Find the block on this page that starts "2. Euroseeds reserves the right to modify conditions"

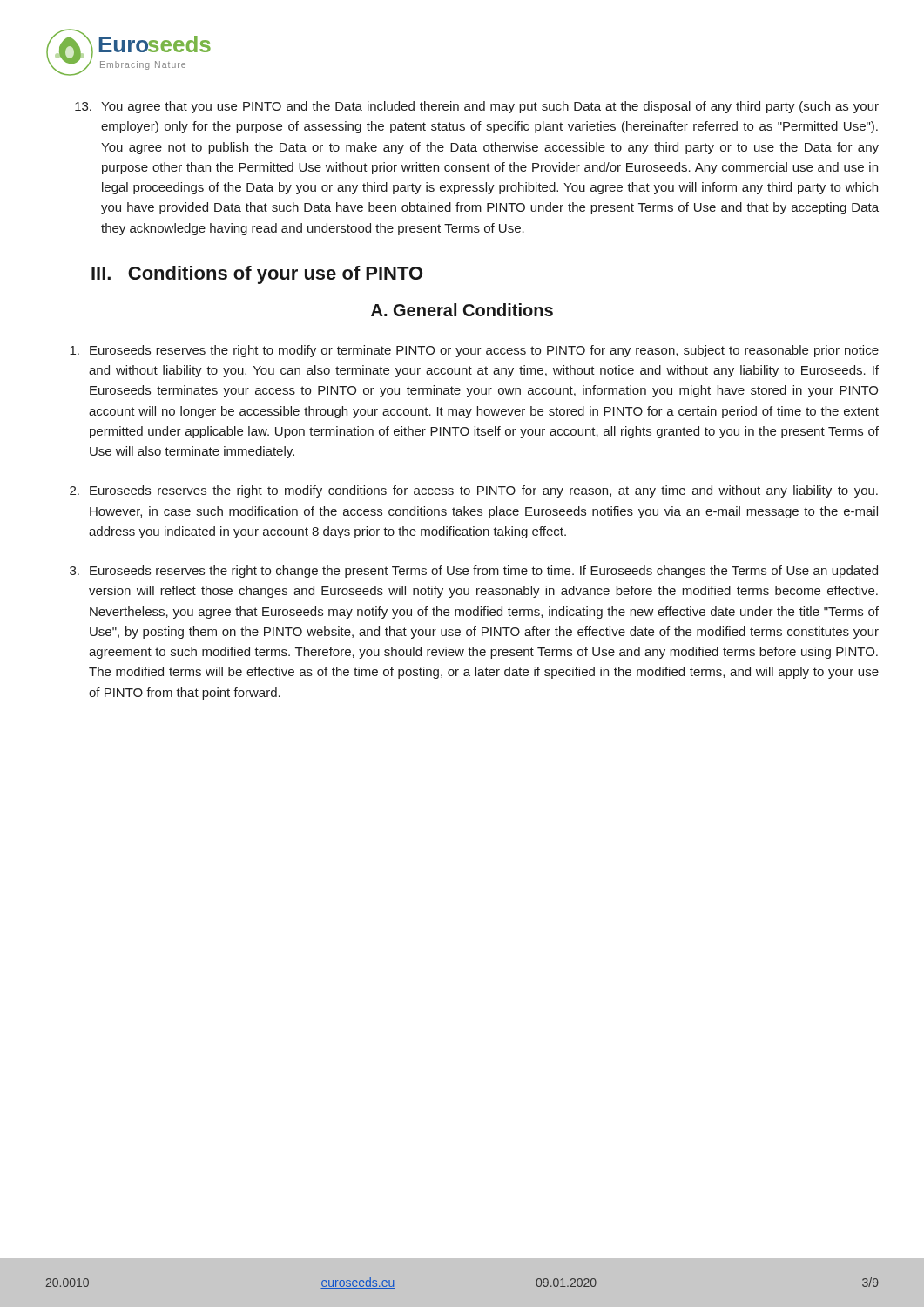(x=462, y=511)
